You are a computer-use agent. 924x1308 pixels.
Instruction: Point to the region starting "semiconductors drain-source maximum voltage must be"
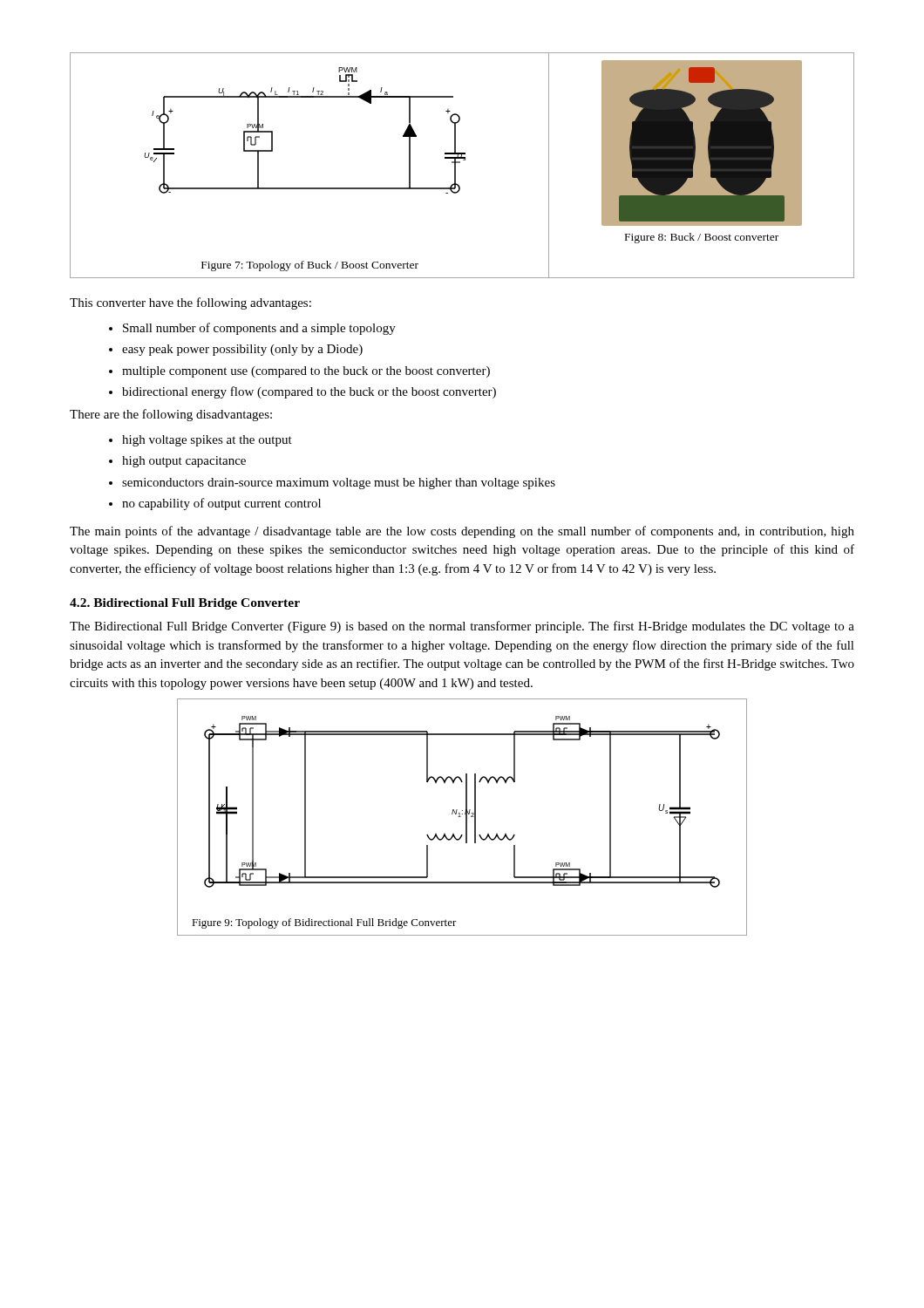339,482
